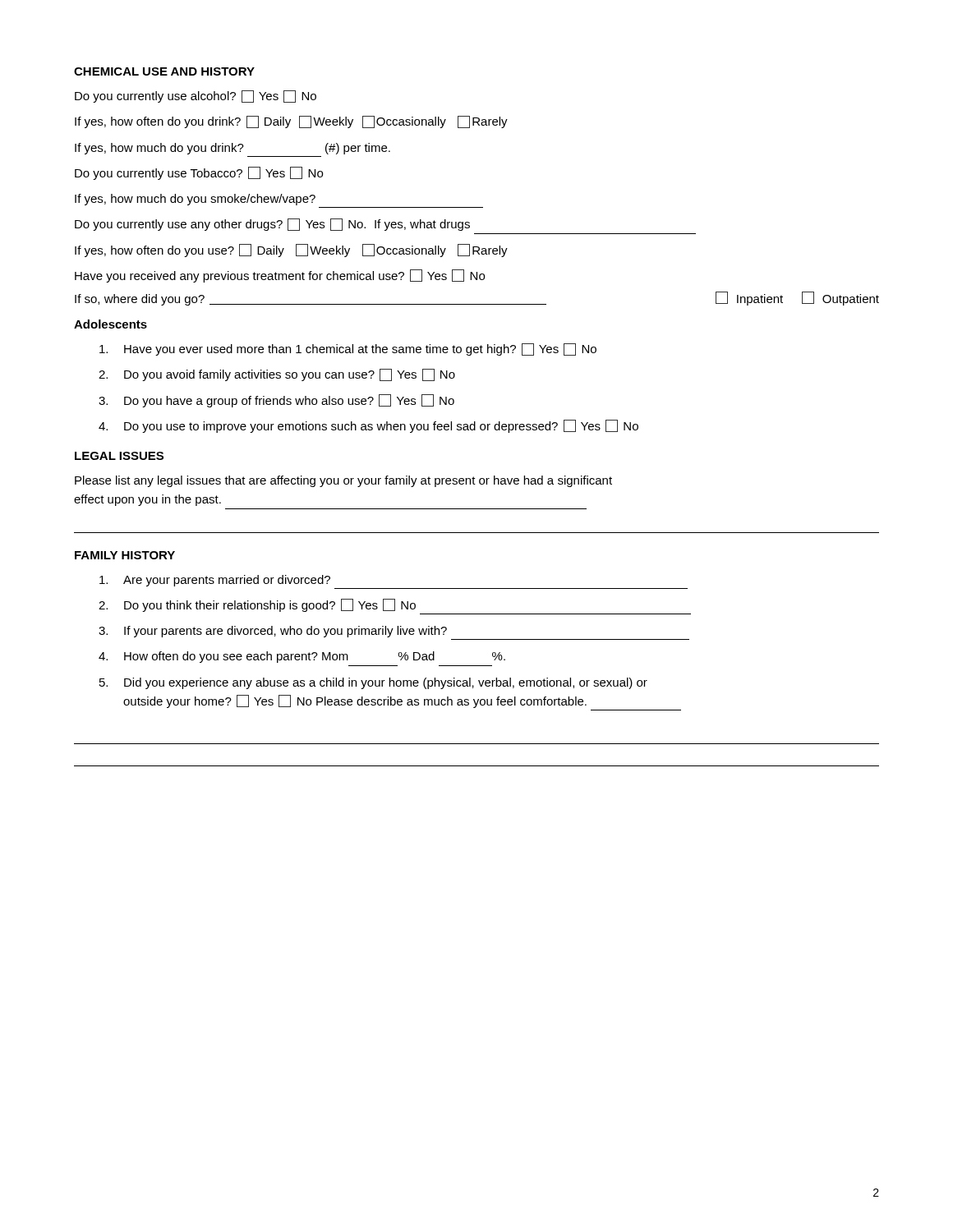Select the element starting "Please list any legal issues that"
Image resolution: width=953 pixels, height=1232 pixels.
point(343,491)
